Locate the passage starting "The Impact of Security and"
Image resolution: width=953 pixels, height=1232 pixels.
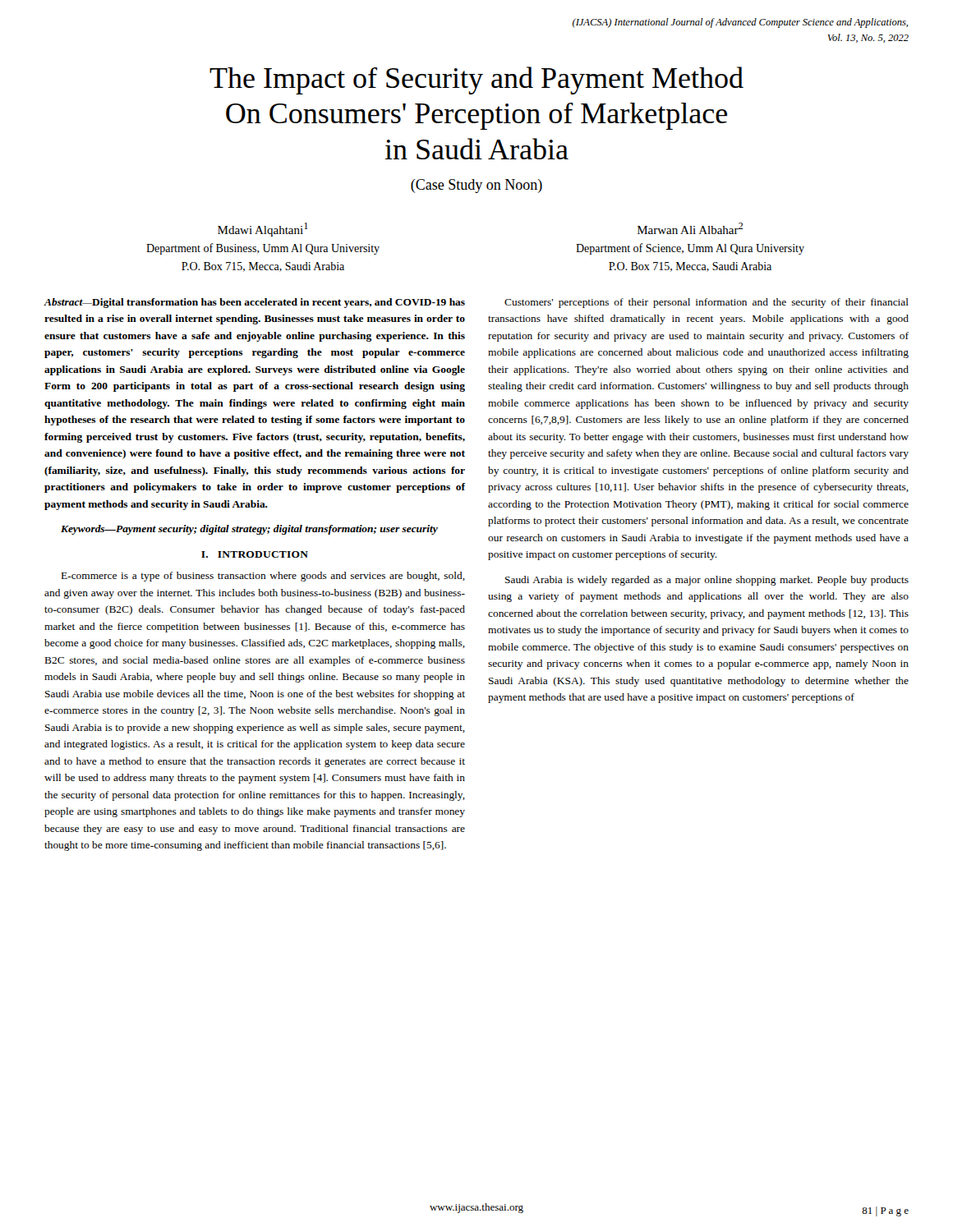(476, 127)
